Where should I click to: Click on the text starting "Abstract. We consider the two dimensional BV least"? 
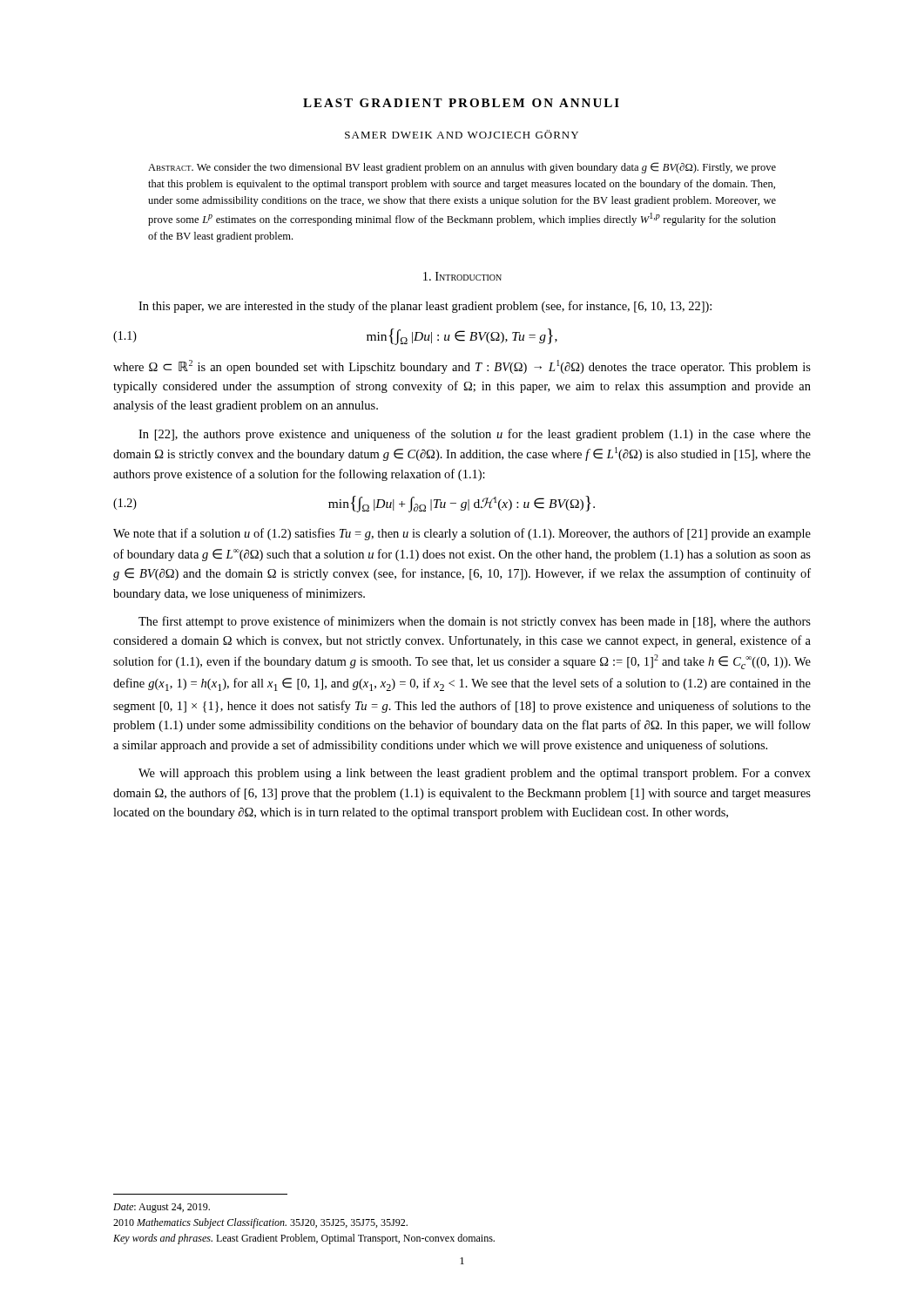[x=462, y=202]
